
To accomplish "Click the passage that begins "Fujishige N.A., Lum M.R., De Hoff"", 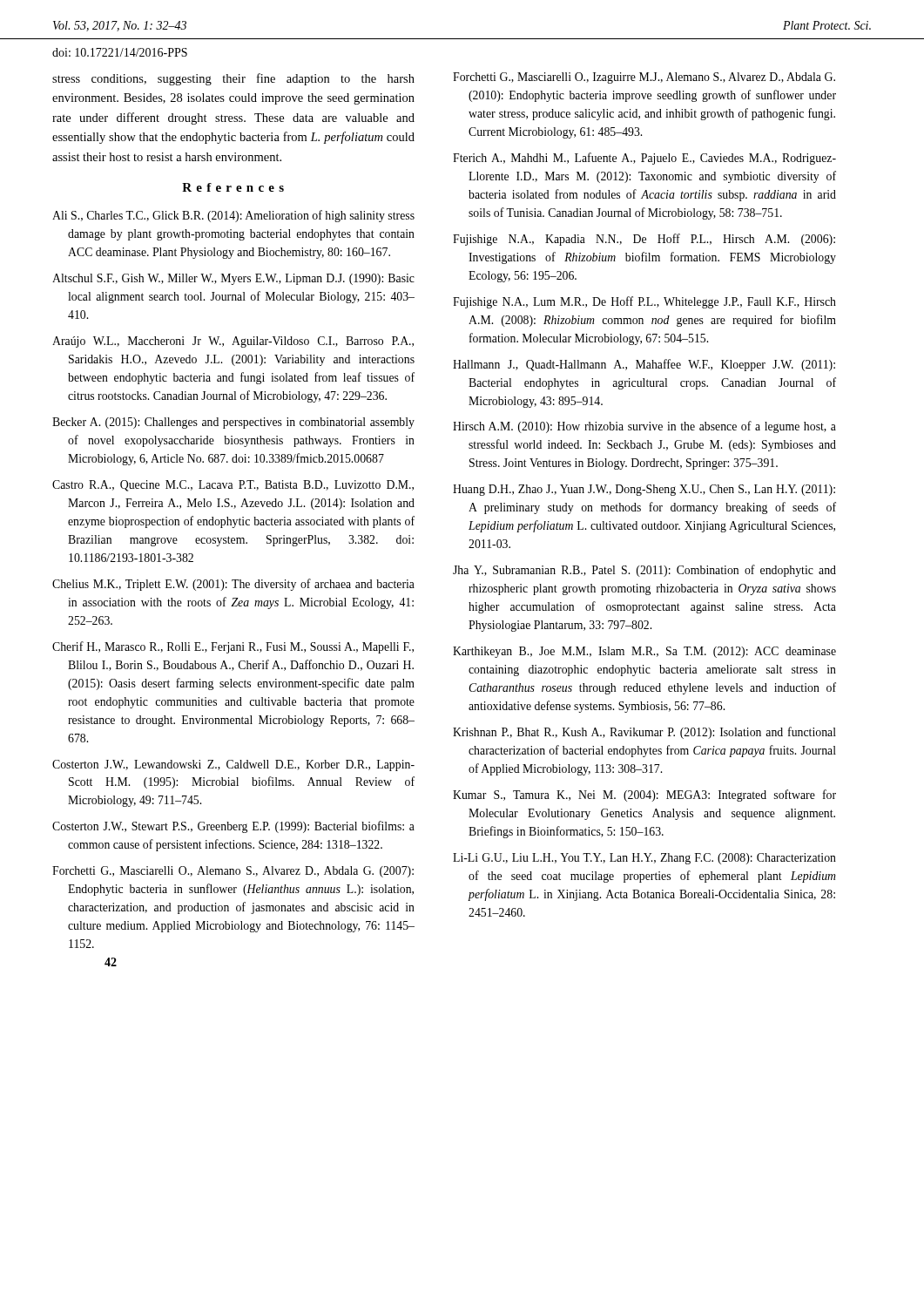I will pos(644,320).
